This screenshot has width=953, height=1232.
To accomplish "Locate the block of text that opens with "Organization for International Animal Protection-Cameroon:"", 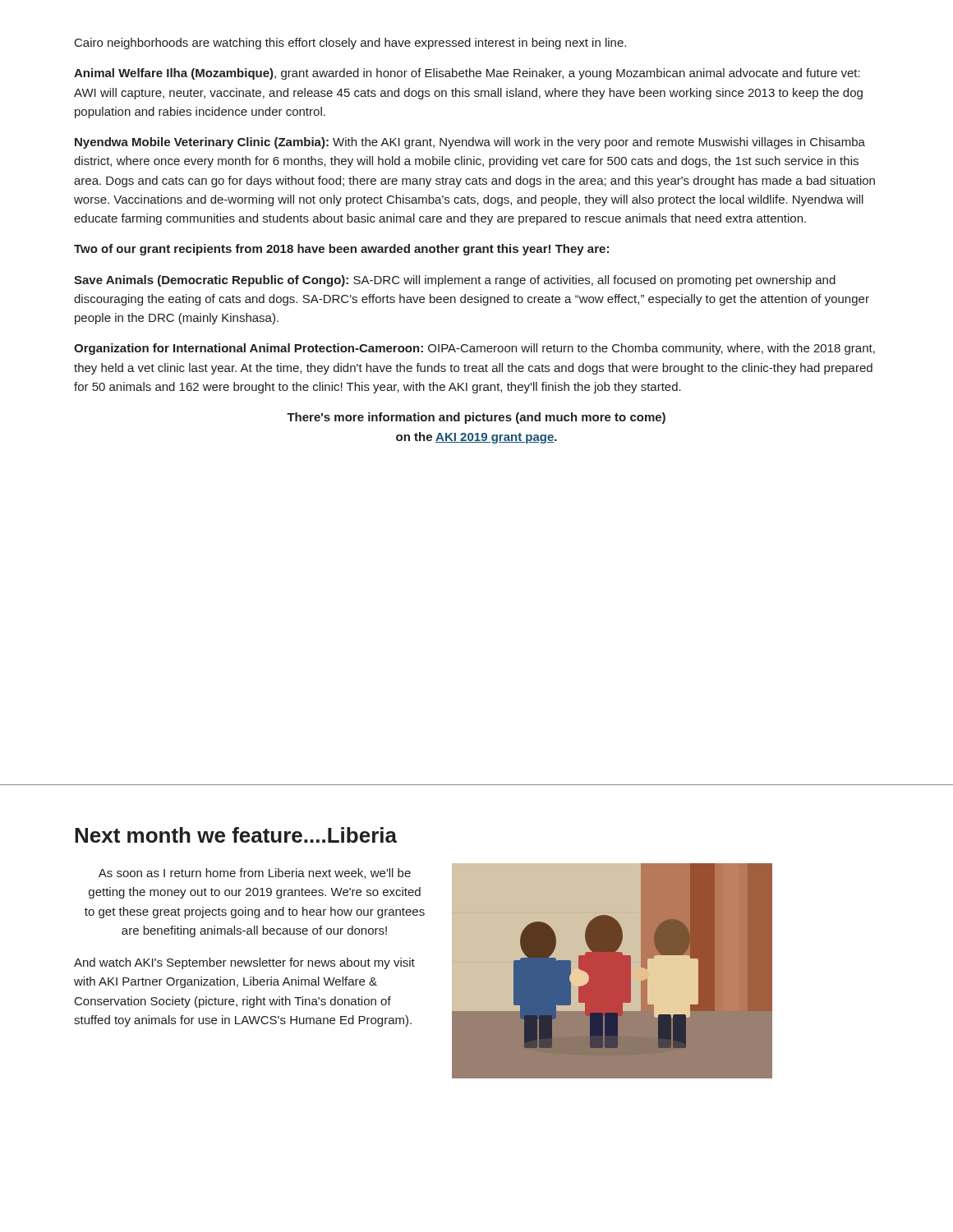I will (475, 367).
